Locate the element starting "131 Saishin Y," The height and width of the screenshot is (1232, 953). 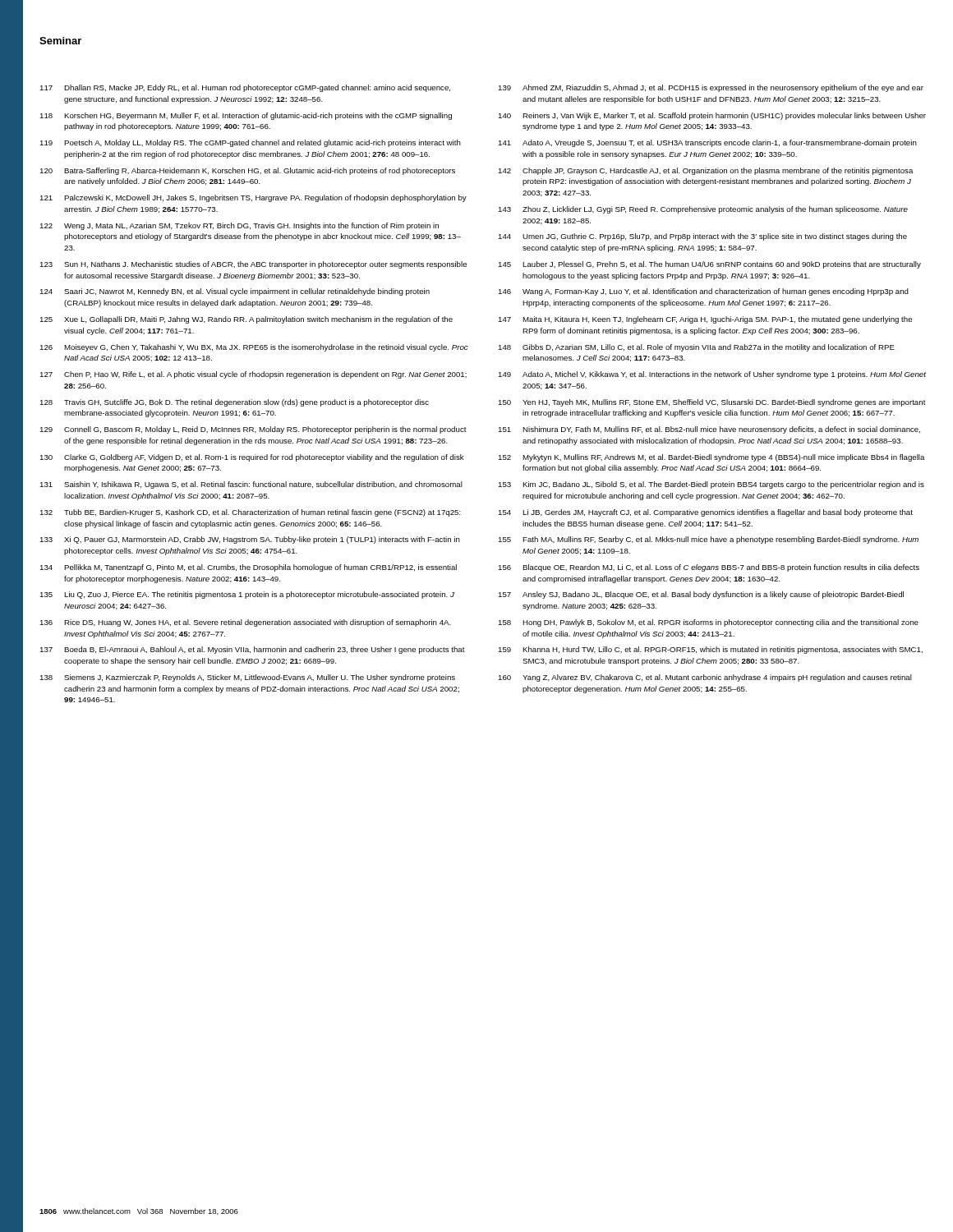point(254,490)
